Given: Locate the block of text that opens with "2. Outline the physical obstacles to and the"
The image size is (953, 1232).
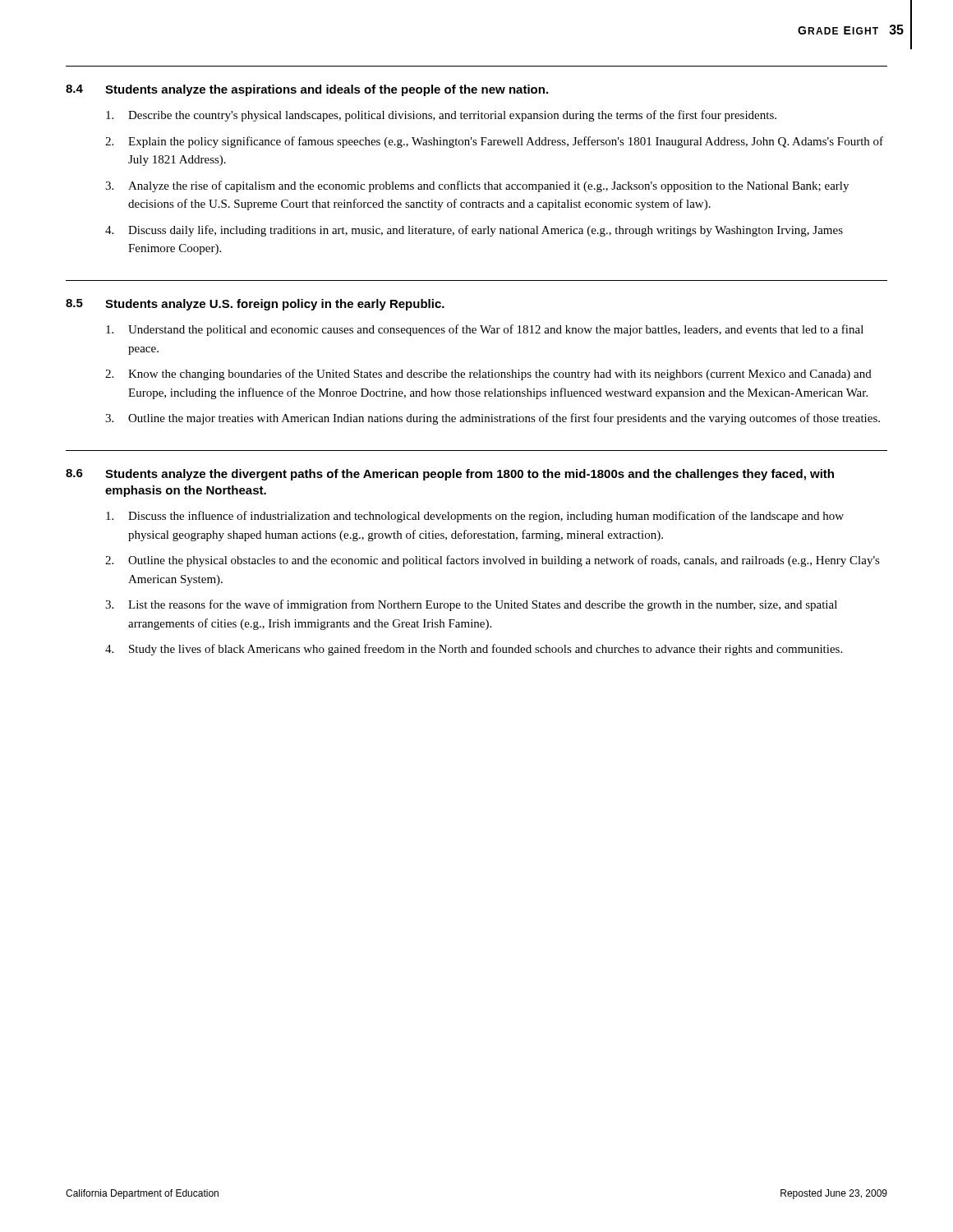Looking at the screenshot, I should (496, 570).
